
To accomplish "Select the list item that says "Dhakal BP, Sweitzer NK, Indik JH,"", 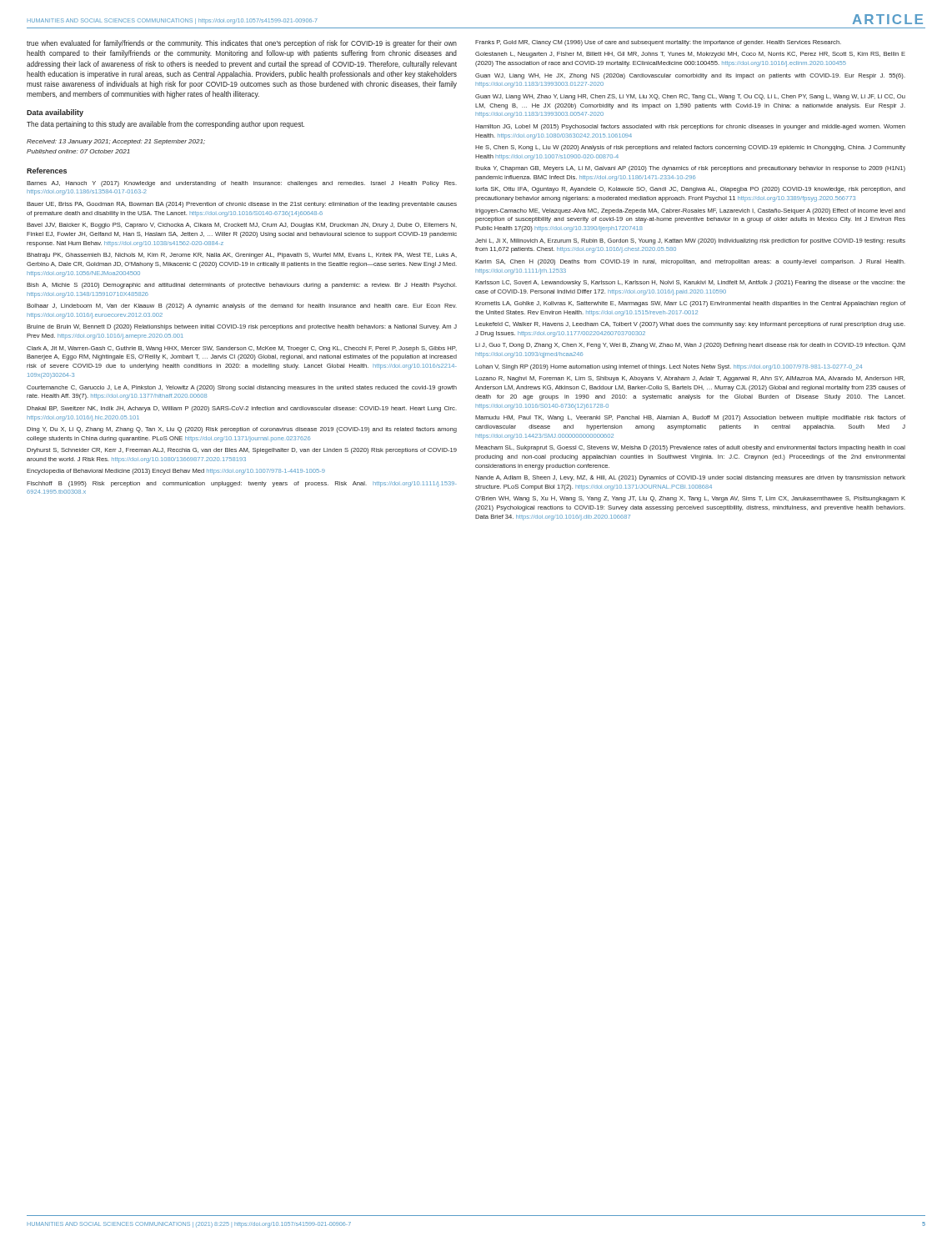I will (x=242, y=413).
